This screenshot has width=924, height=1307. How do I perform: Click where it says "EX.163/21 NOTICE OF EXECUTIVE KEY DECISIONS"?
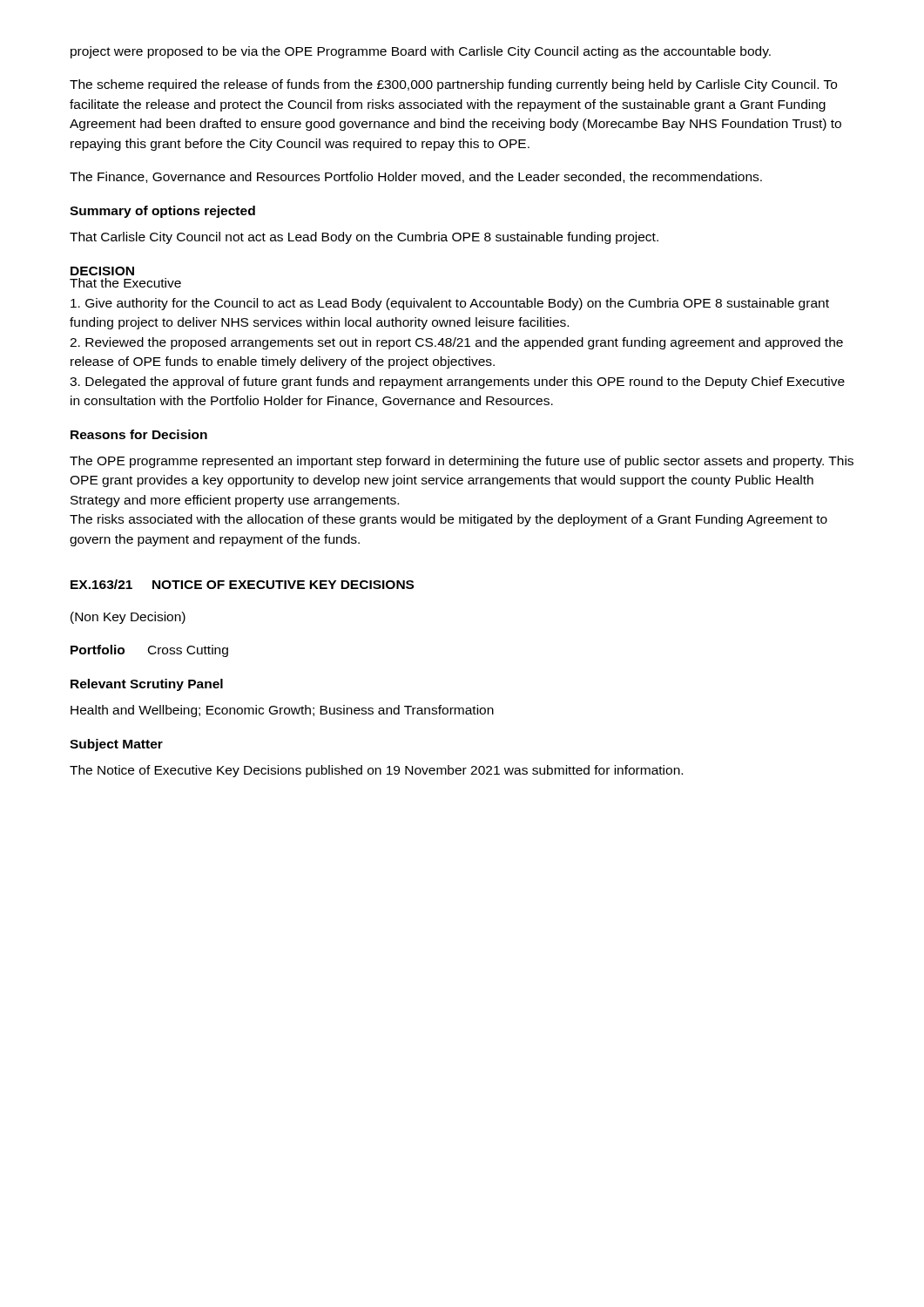pos(242,584)
